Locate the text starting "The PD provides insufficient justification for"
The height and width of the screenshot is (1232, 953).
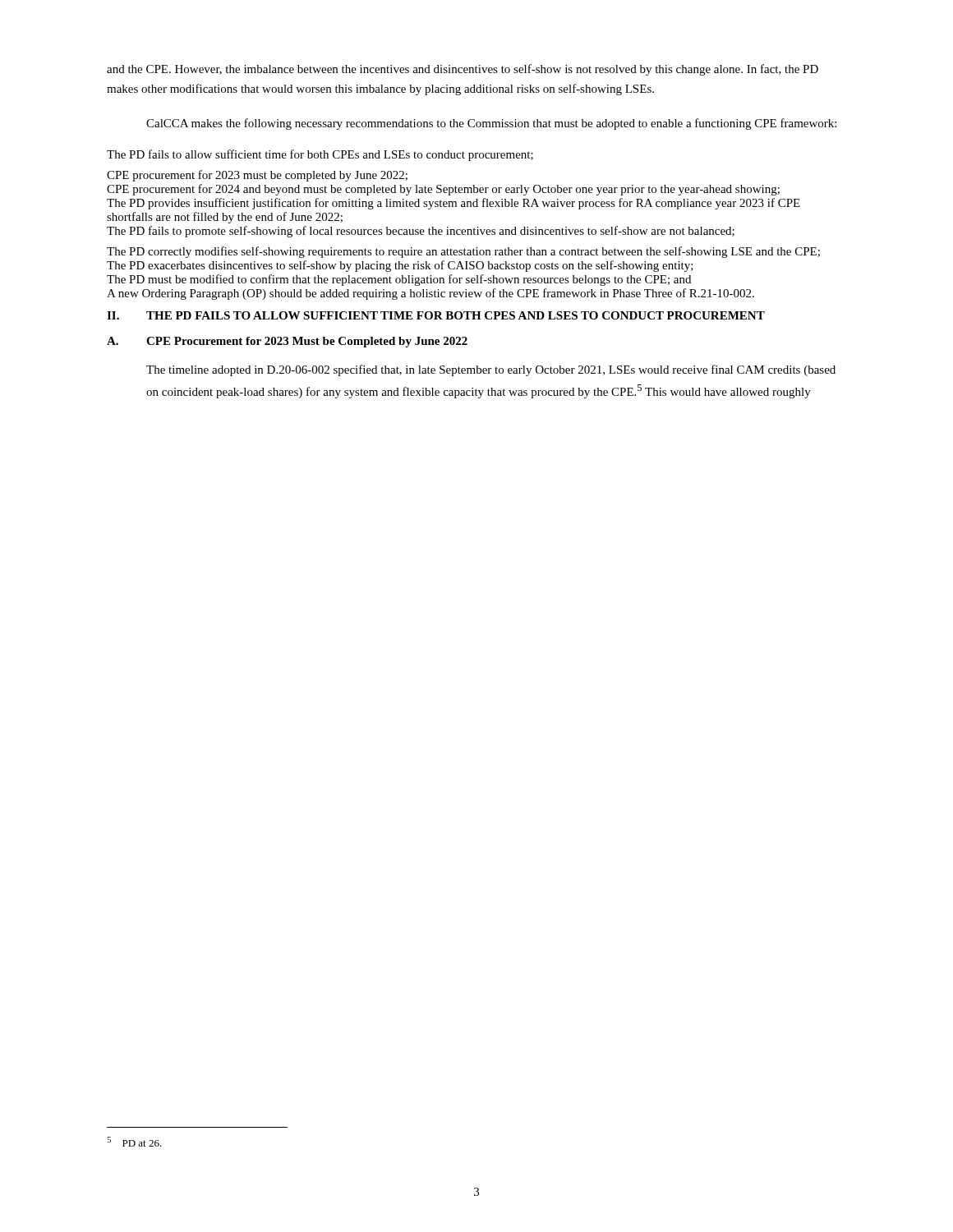point(476,210)
